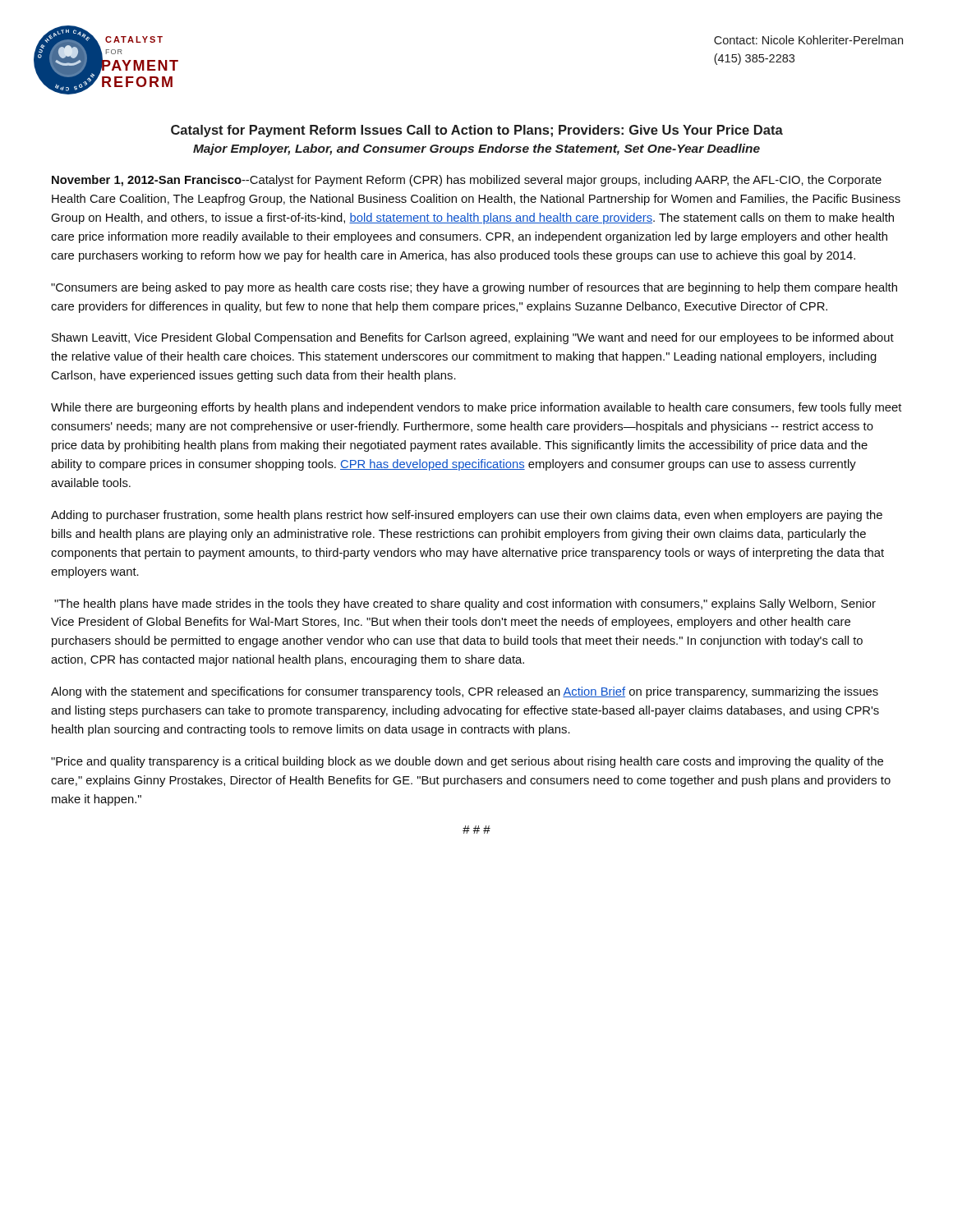Navigate to the block starting "While there are burgeoning efforts by health plans"
The height and width of the screenshot is (1232, 953).
click(x=476, y=445)
